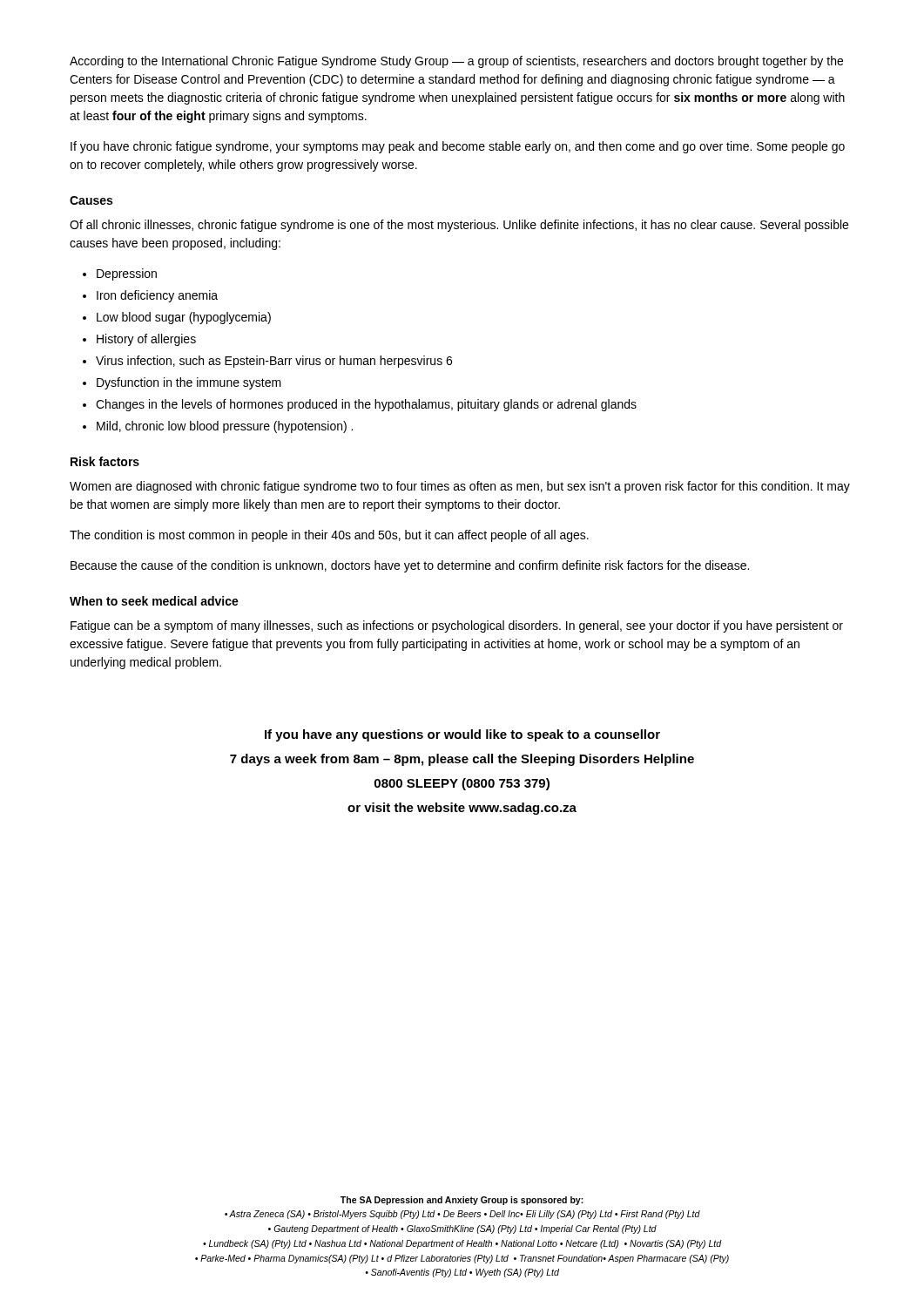924x1307 pixels.
Task: Click on the section header containing "Risk factors"
Action: [105, 462]
